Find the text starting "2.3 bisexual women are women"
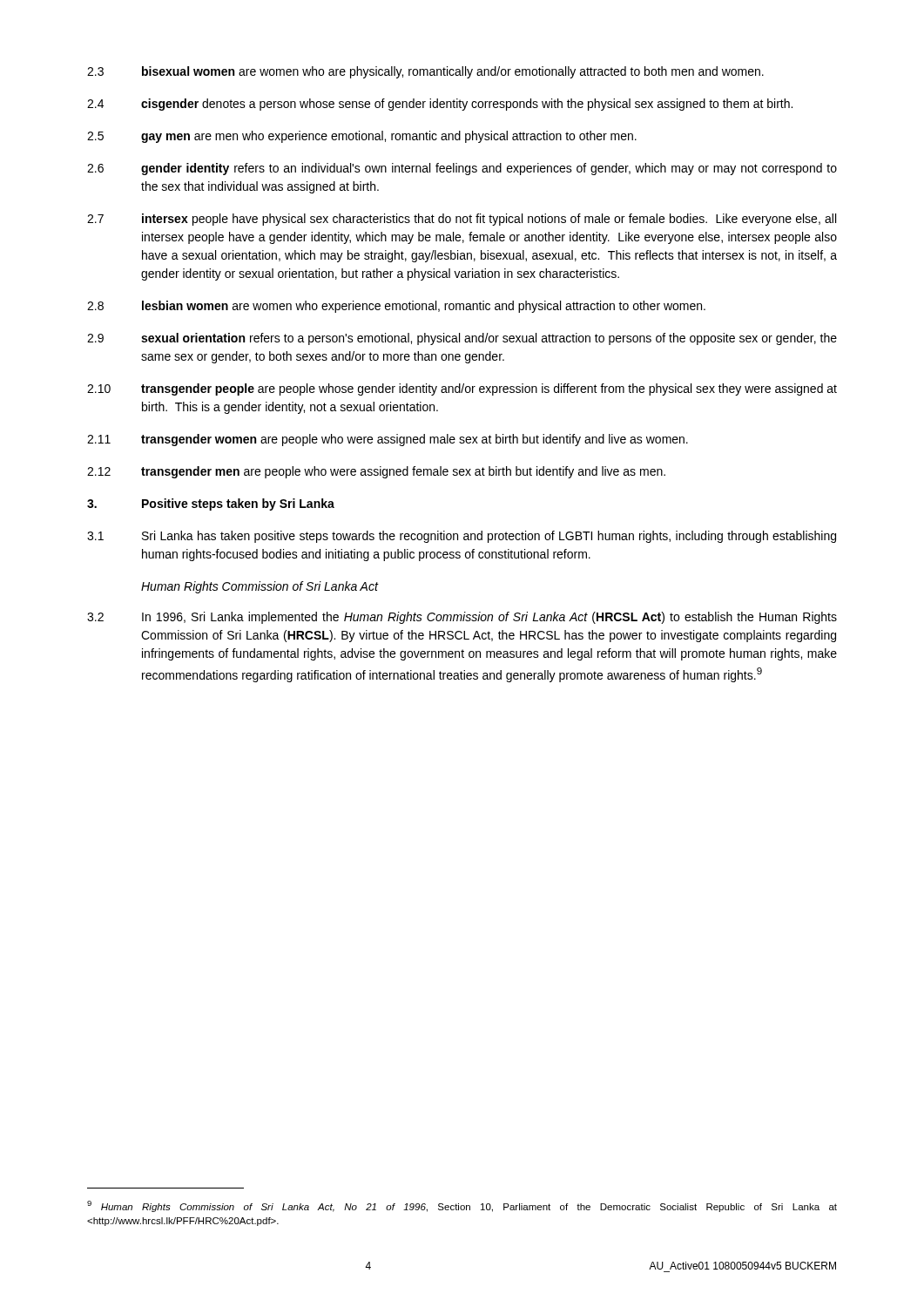 click(x=462, y=72)
